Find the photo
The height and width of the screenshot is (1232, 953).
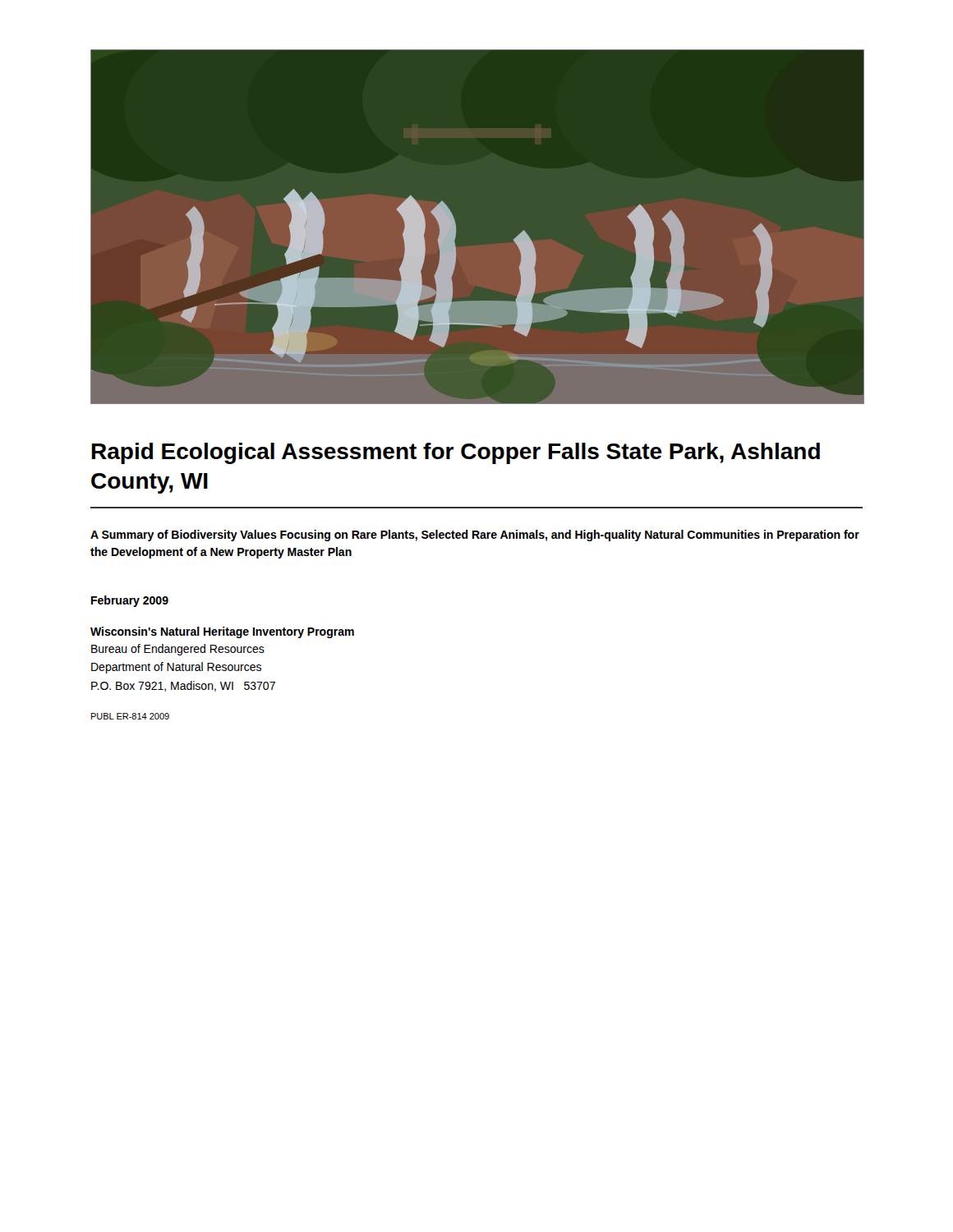pyautogui.click(x=476, y=227)
